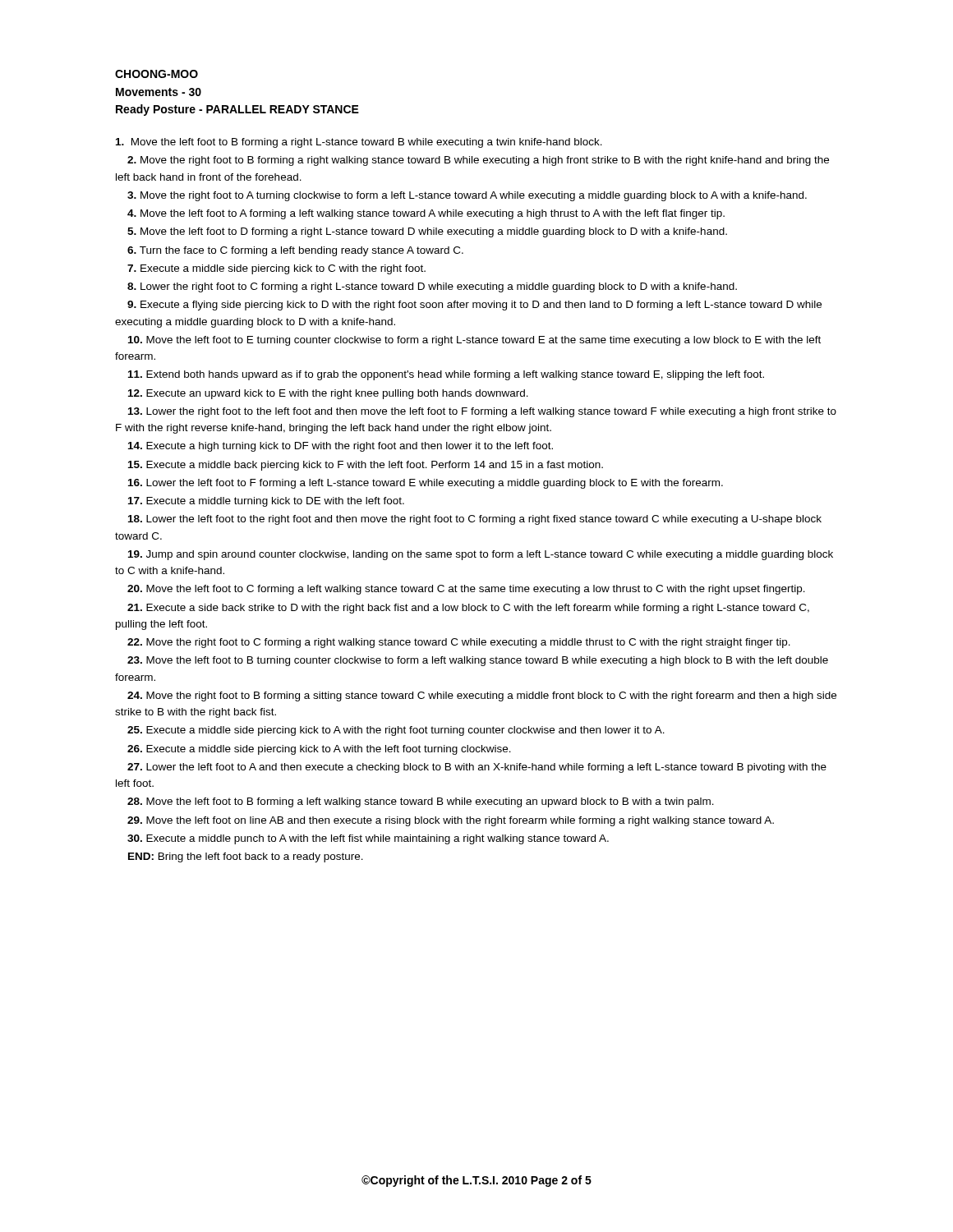Click on the list item with the text "12. Execute an upward kick to E with"

pyautogui.click(x=322, y=393)
